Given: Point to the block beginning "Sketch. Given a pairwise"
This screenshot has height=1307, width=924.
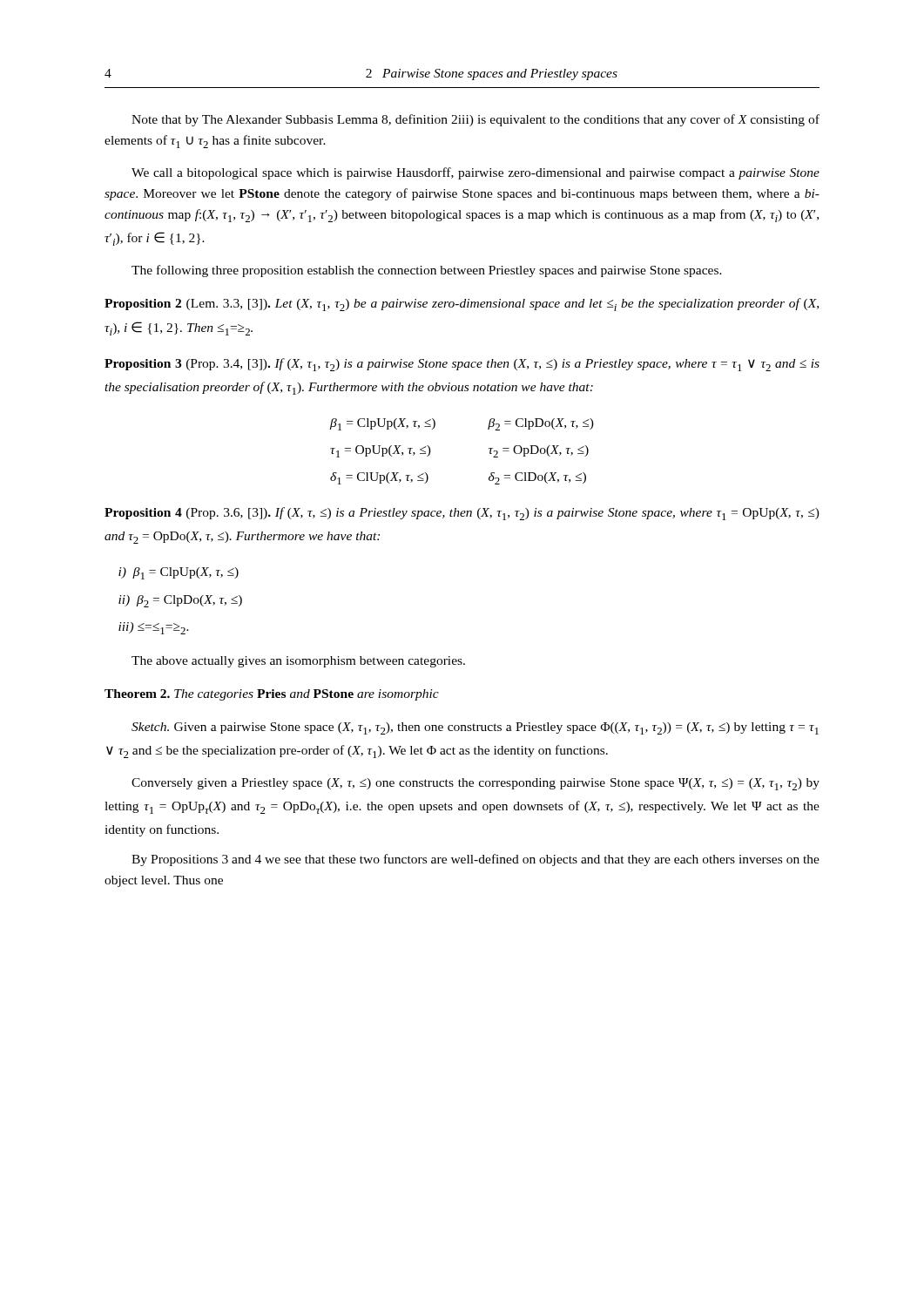Looking at the screenshot, I should tap(462, 740).
